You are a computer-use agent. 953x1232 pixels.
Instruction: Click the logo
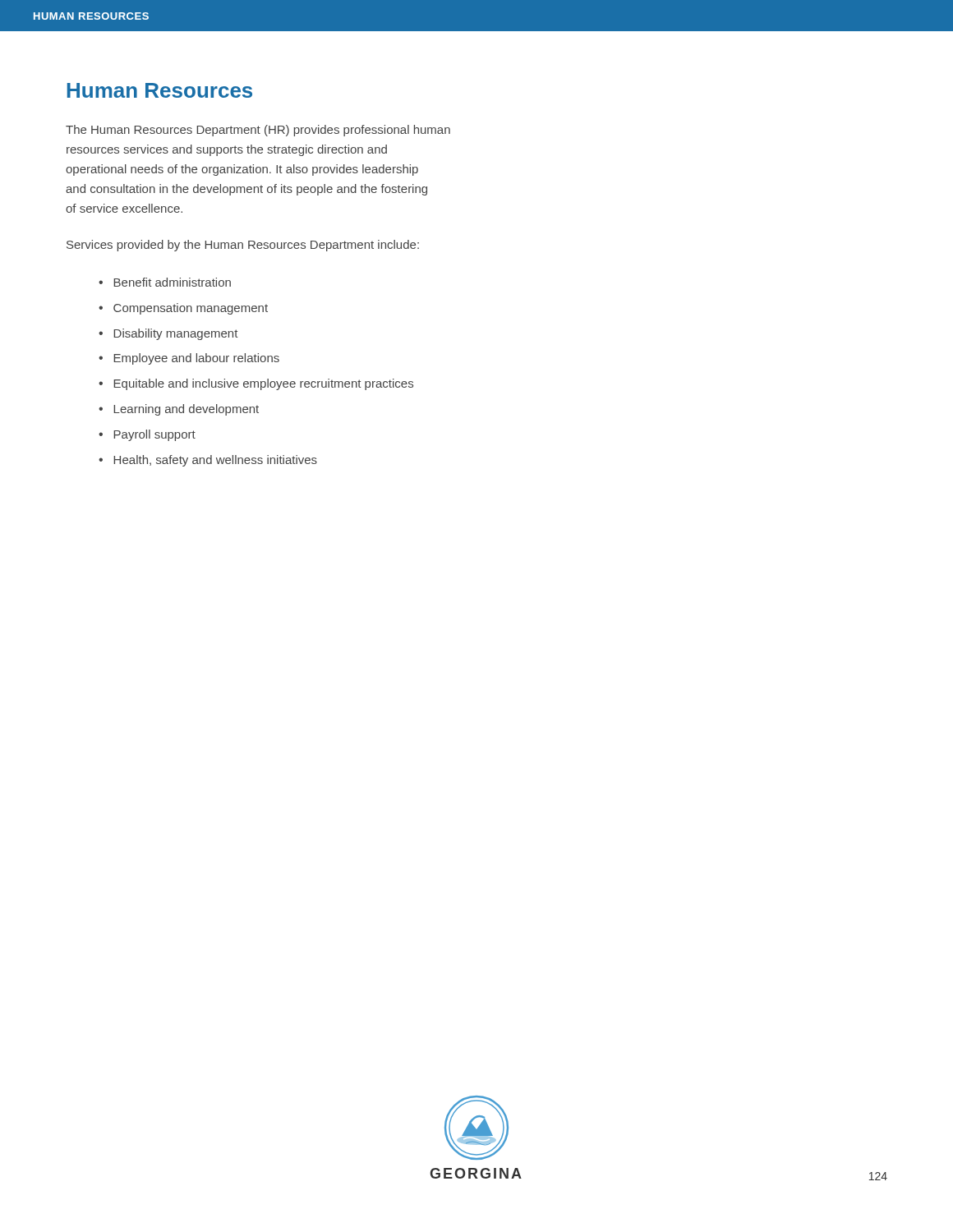pyautogui.click(x=476, y=1139)
